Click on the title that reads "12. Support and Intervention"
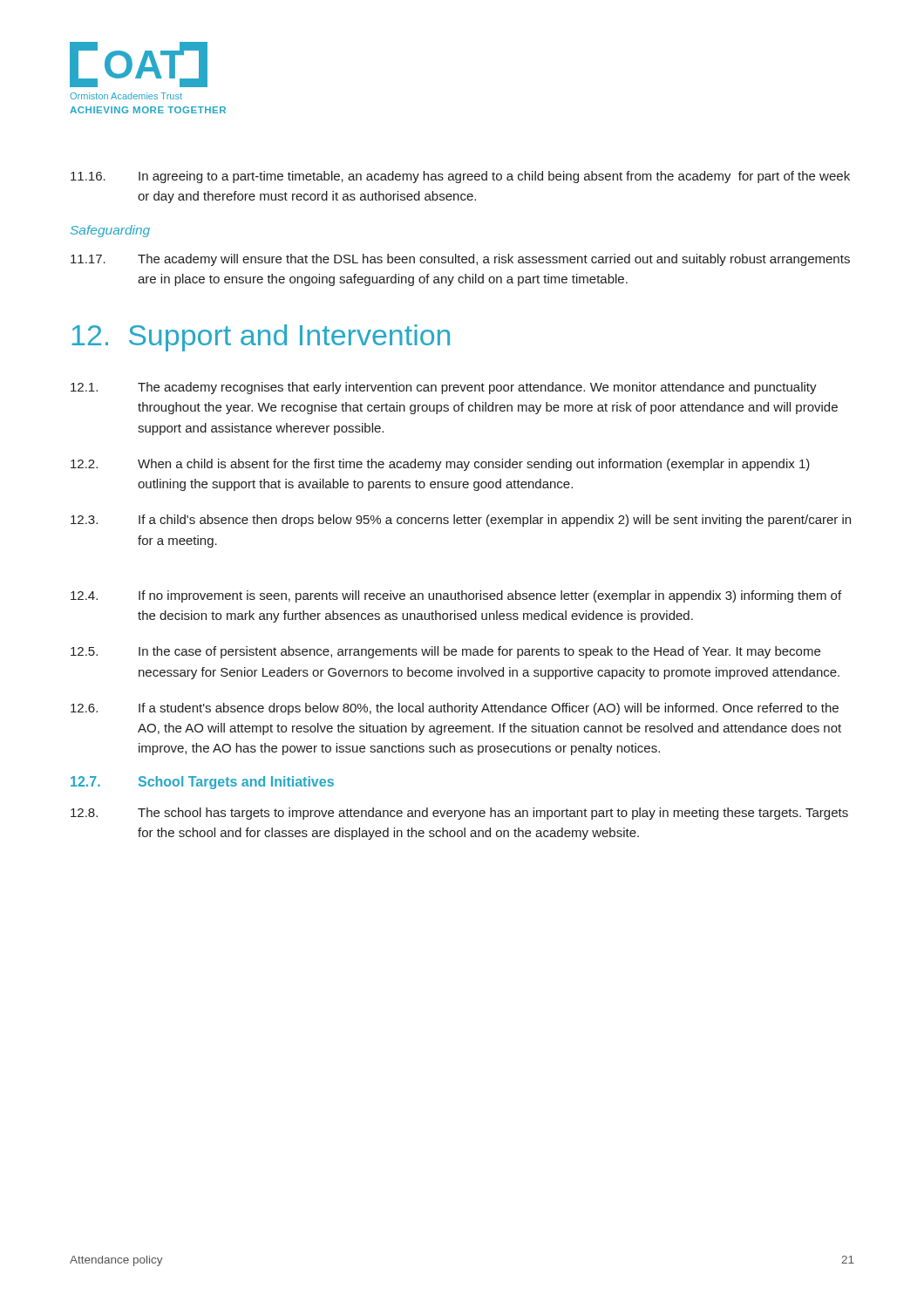The height and width of the screenshot is (1308, 924). click(x=261, y=335)
